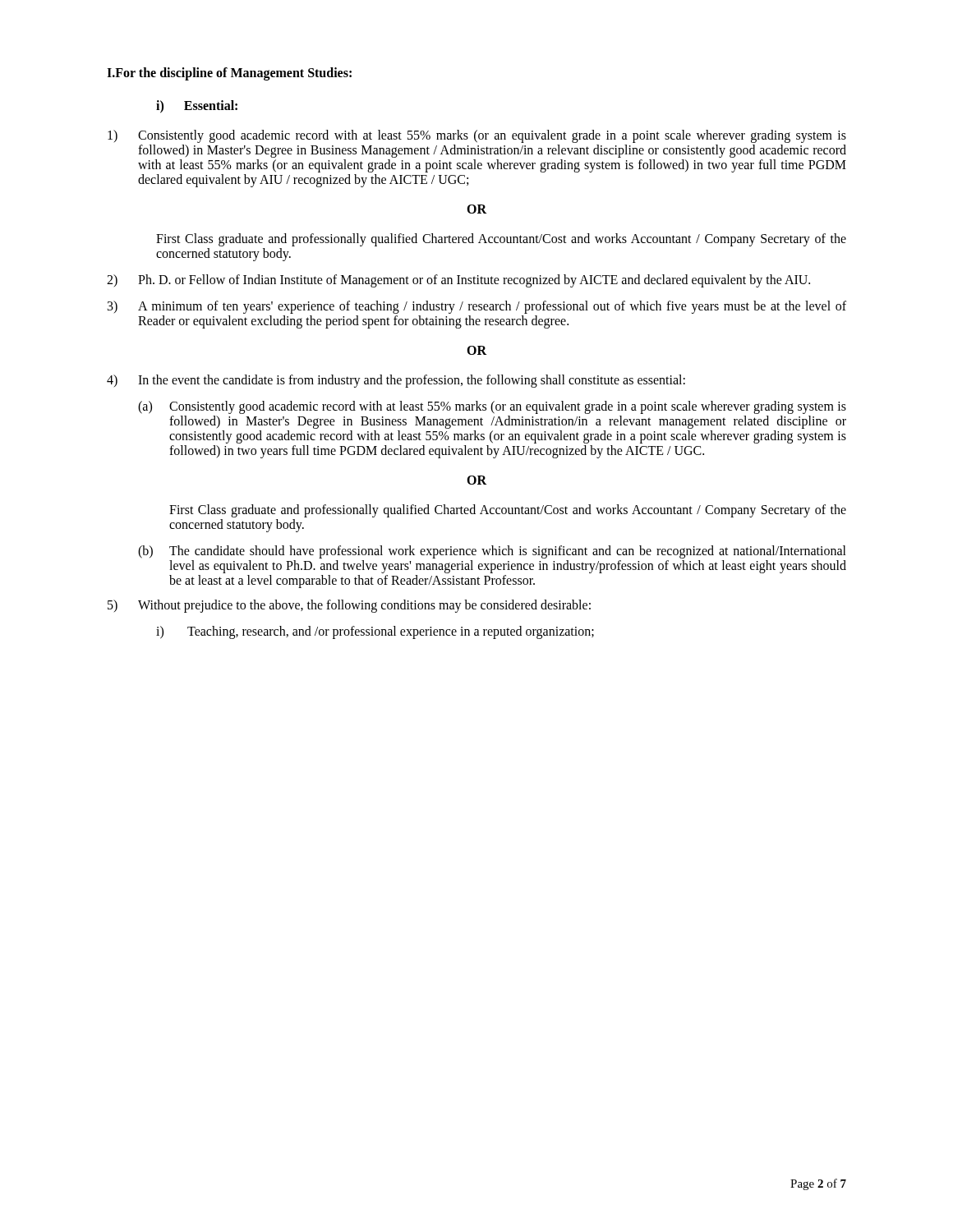
Task: Select the list item that says "5) Without prejudice to the above, the following"
Action: pos(476,605)
